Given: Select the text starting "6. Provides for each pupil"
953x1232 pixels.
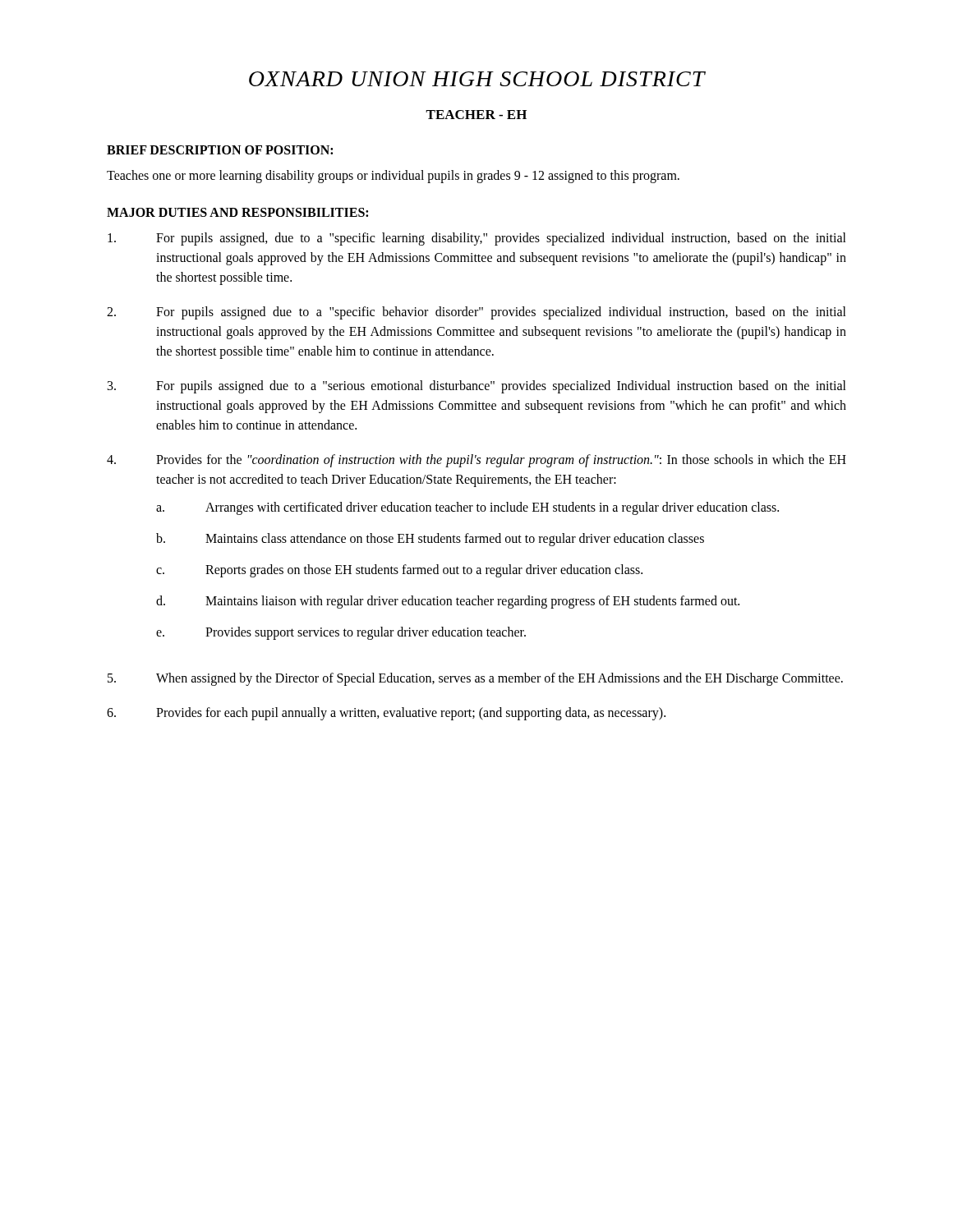Looking at the screenshot, I should tap(476, 713).
